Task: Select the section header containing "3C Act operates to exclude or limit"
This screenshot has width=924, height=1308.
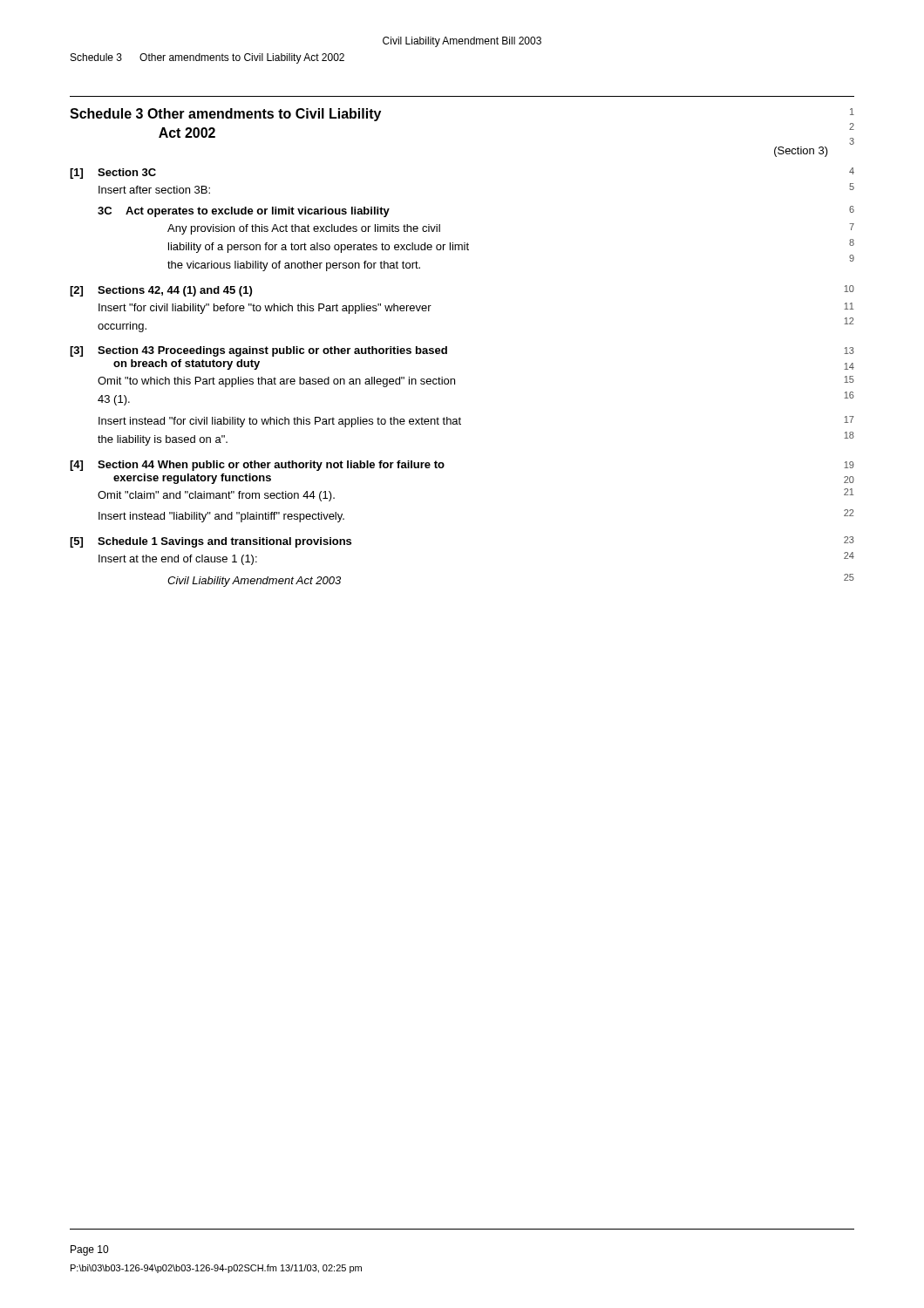Action: 244,211
